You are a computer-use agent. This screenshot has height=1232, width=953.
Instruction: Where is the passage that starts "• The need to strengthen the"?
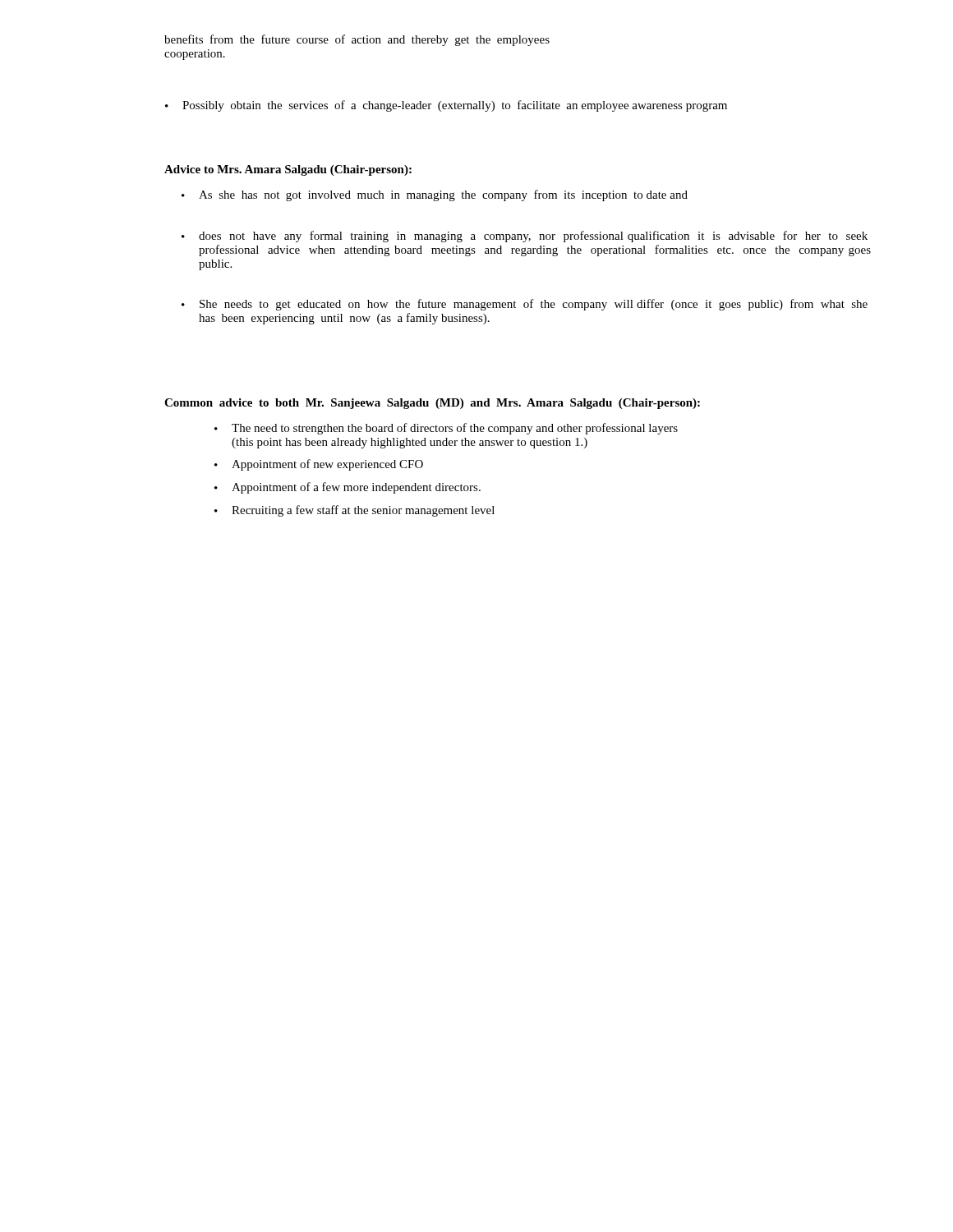[x=542, y=435]
